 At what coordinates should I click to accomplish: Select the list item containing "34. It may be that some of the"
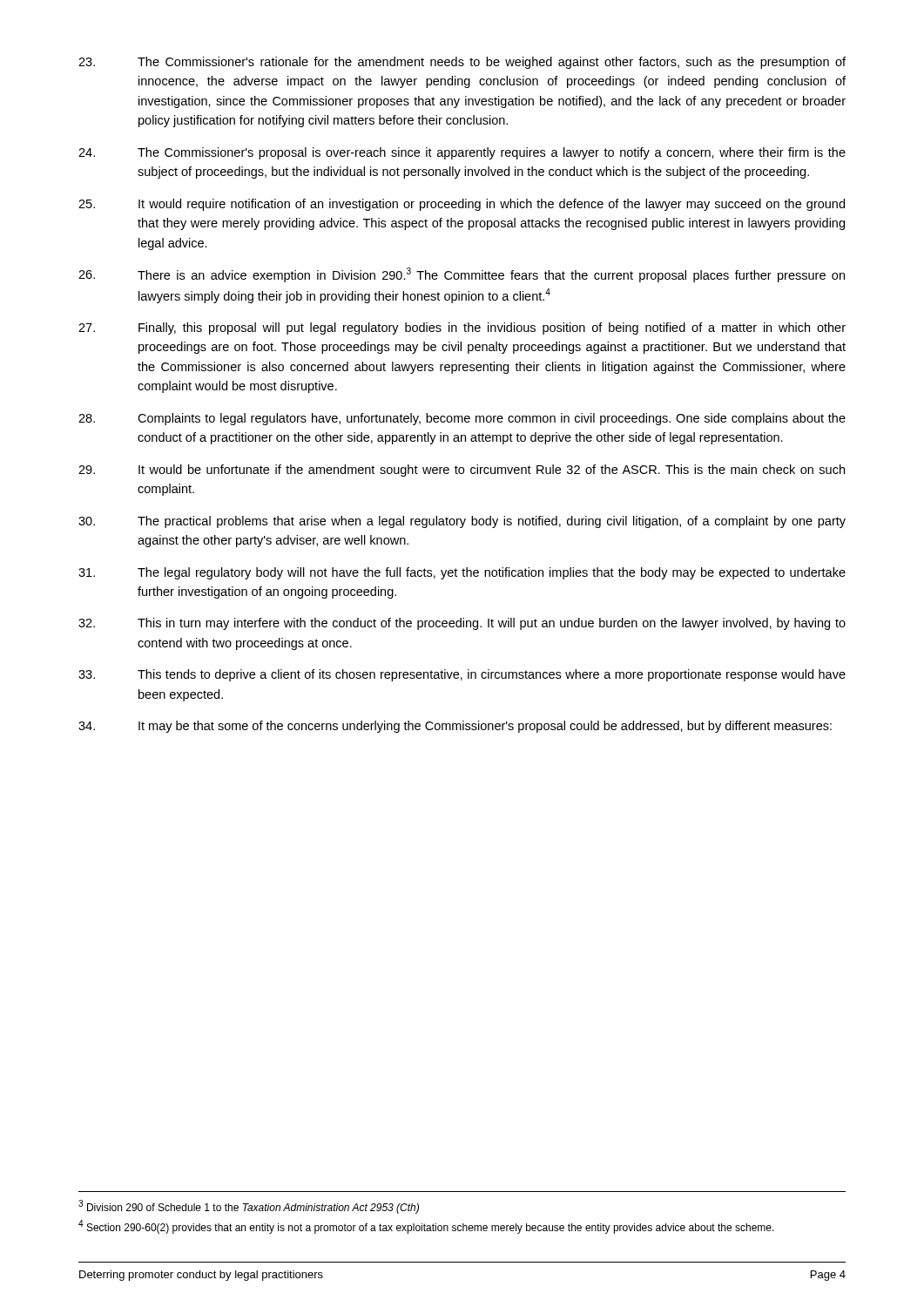click(x=462, y=726)
